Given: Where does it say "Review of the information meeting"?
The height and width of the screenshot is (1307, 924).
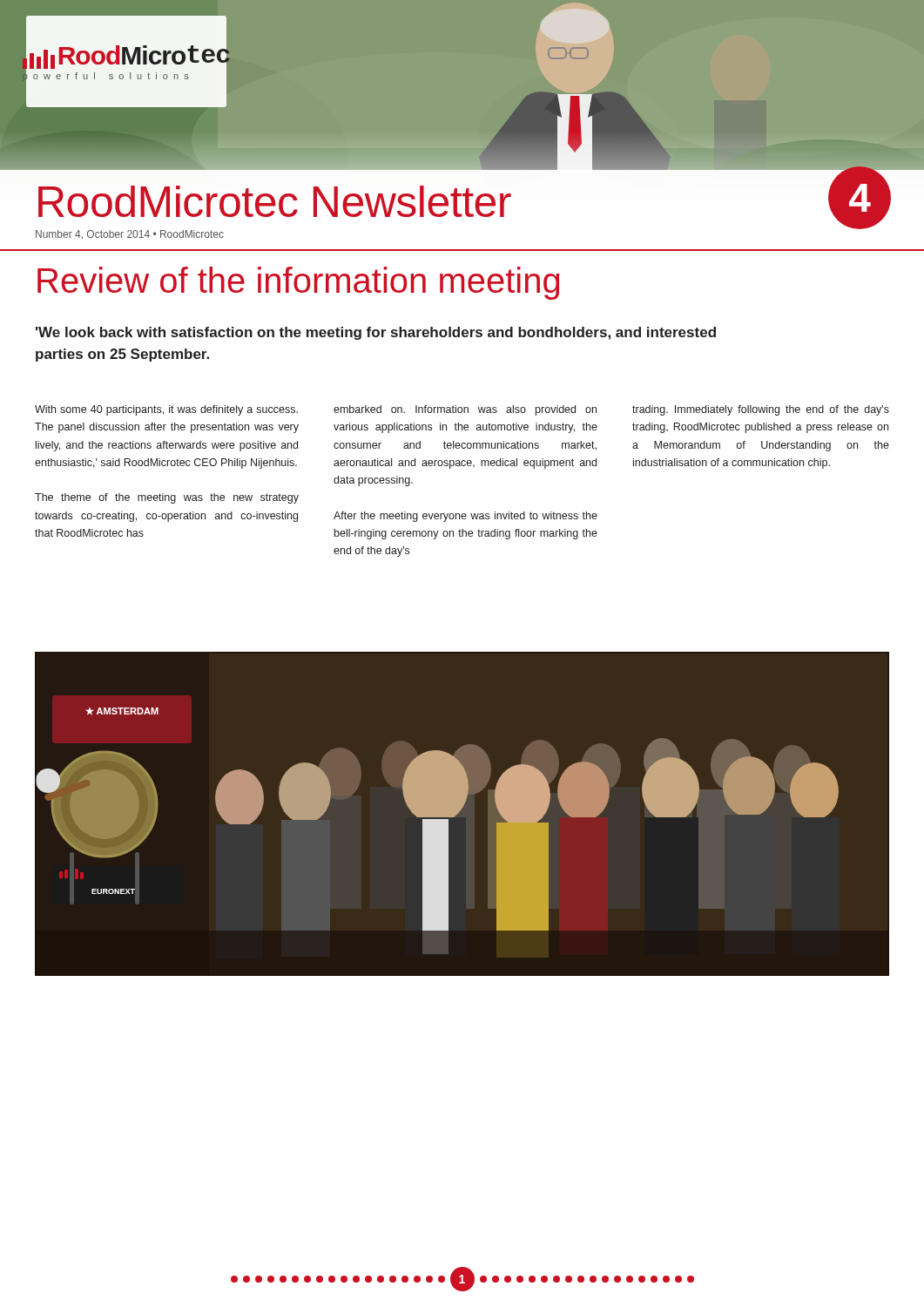Looking at the screenshot, I should (298, 281).
